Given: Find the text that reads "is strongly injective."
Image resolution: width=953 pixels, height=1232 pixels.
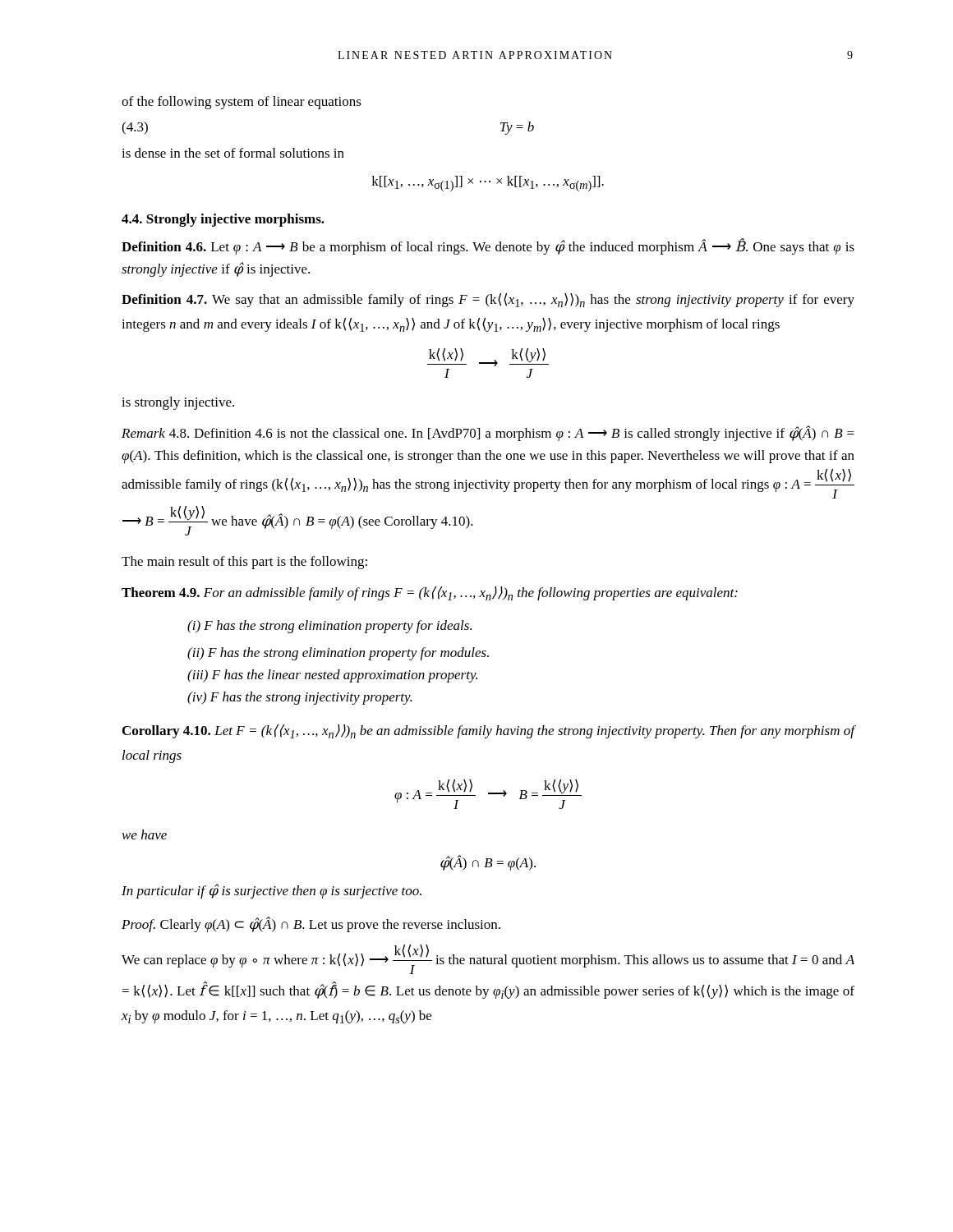Looking at the screenshot, I should 178,403.
